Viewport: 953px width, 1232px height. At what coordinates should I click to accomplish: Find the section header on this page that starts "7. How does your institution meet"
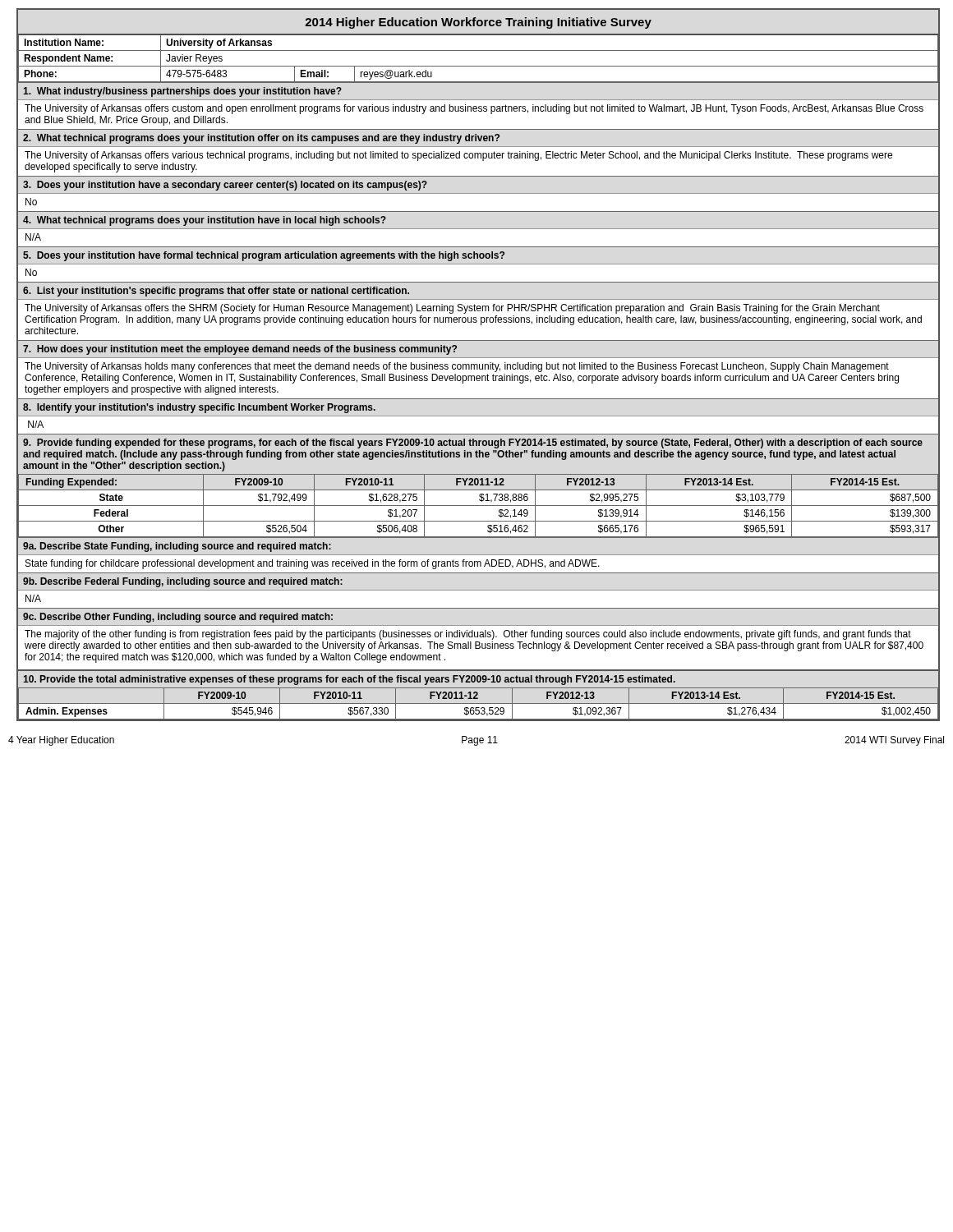tap(240, 349)
